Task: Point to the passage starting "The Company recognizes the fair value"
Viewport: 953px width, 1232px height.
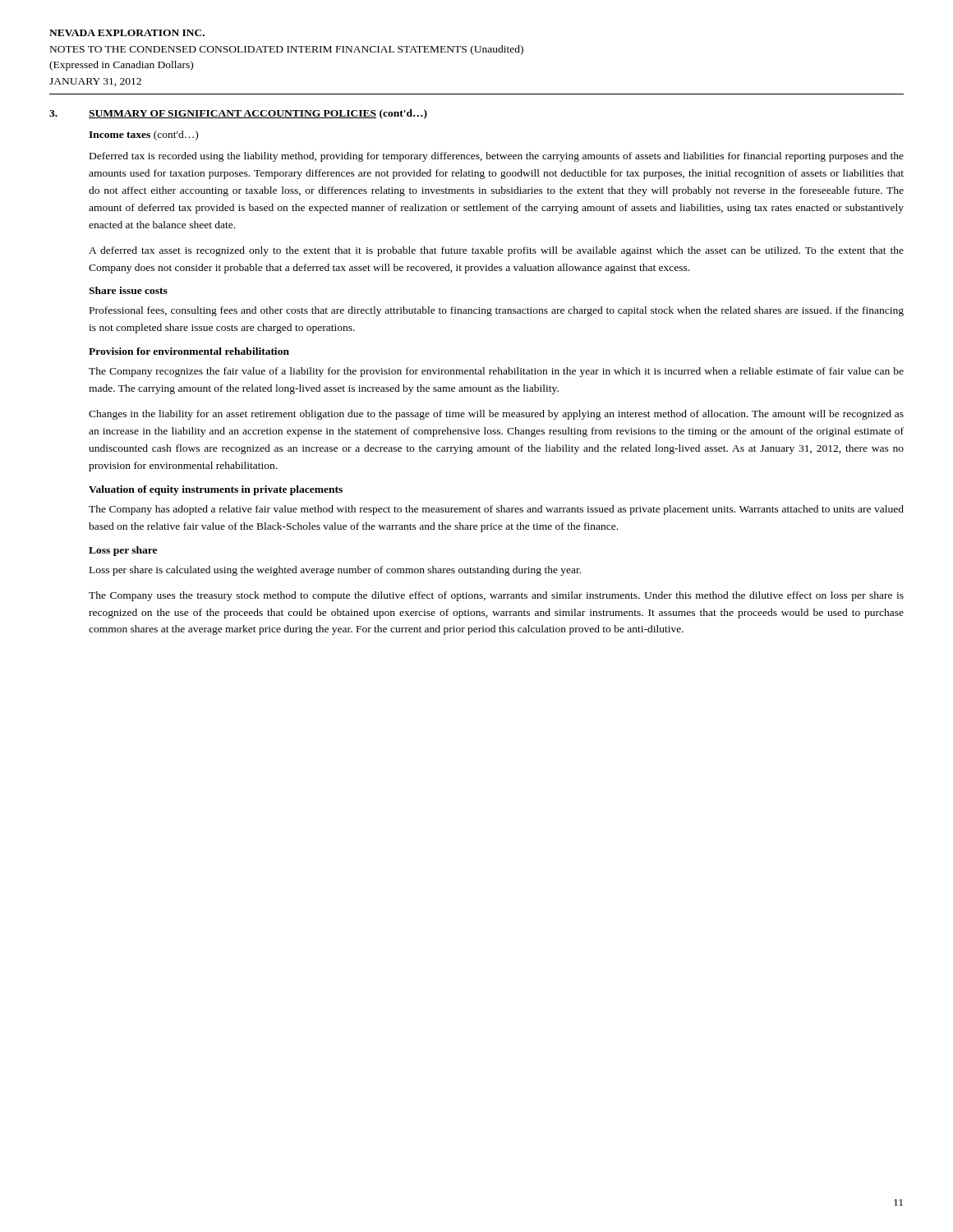Action: 496,381
